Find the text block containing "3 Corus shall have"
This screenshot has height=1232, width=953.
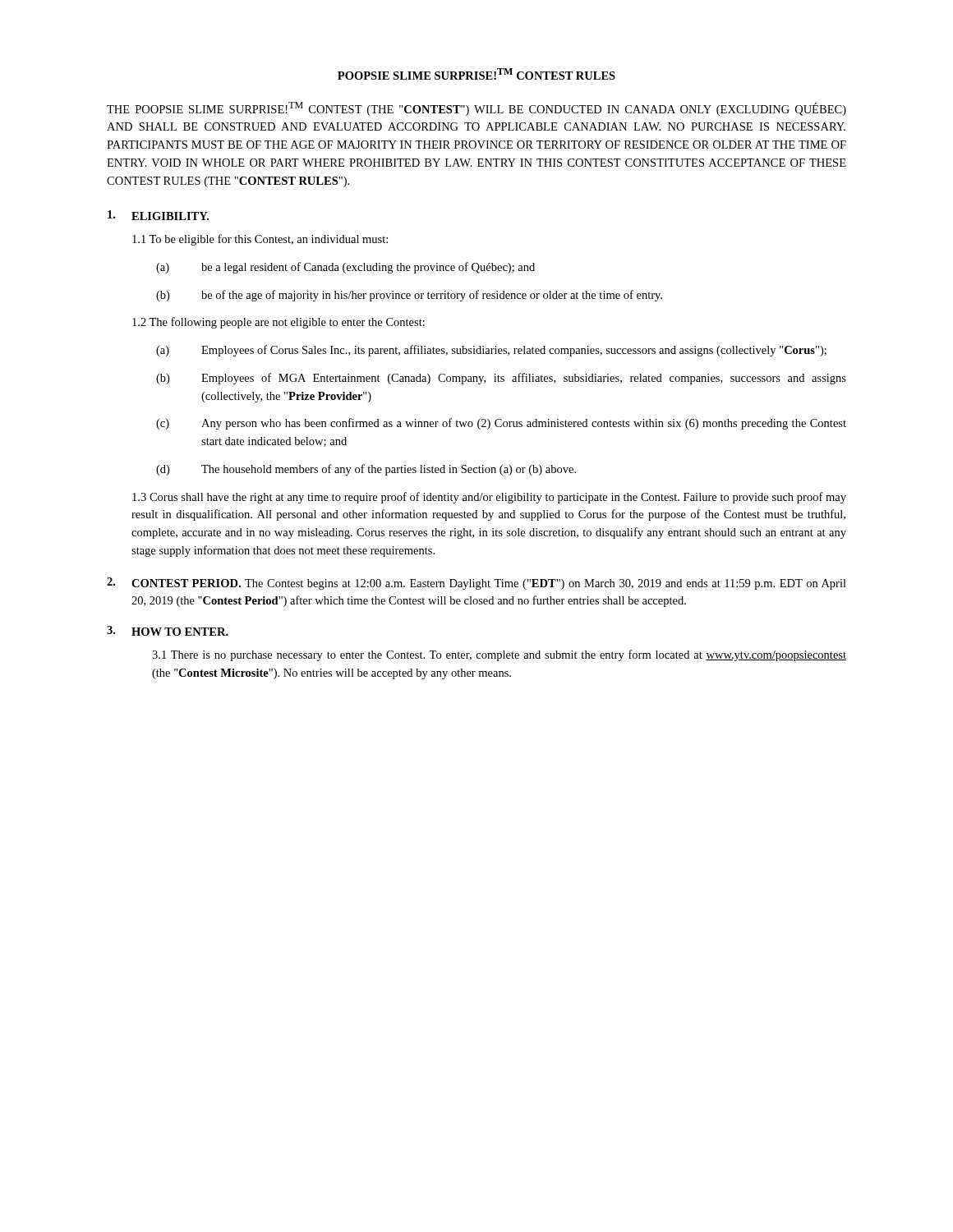[x=489, y=523]
